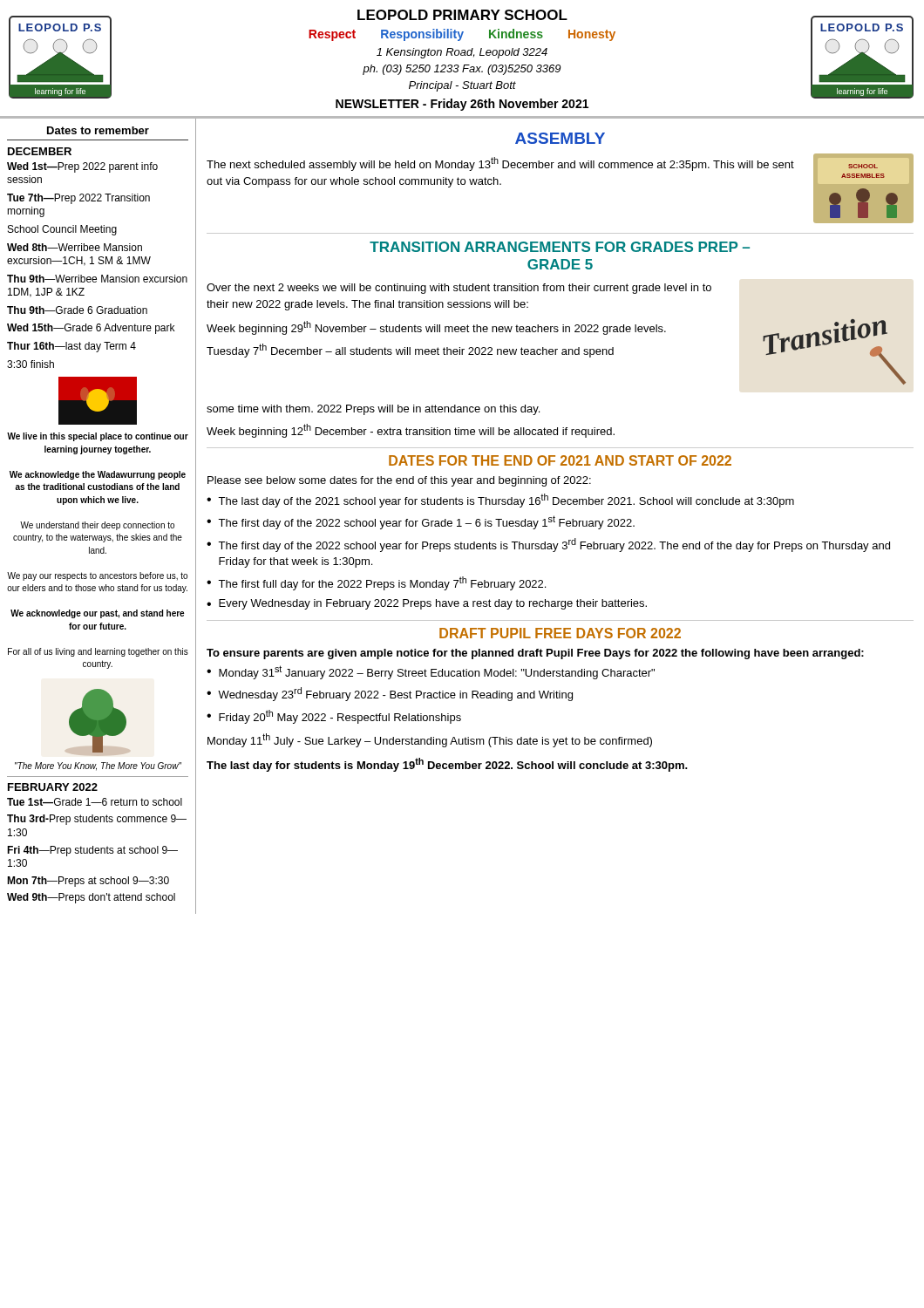Where is the passage that starts "Monday 11th July - Sue Larkey –"?

coord(430,740)
